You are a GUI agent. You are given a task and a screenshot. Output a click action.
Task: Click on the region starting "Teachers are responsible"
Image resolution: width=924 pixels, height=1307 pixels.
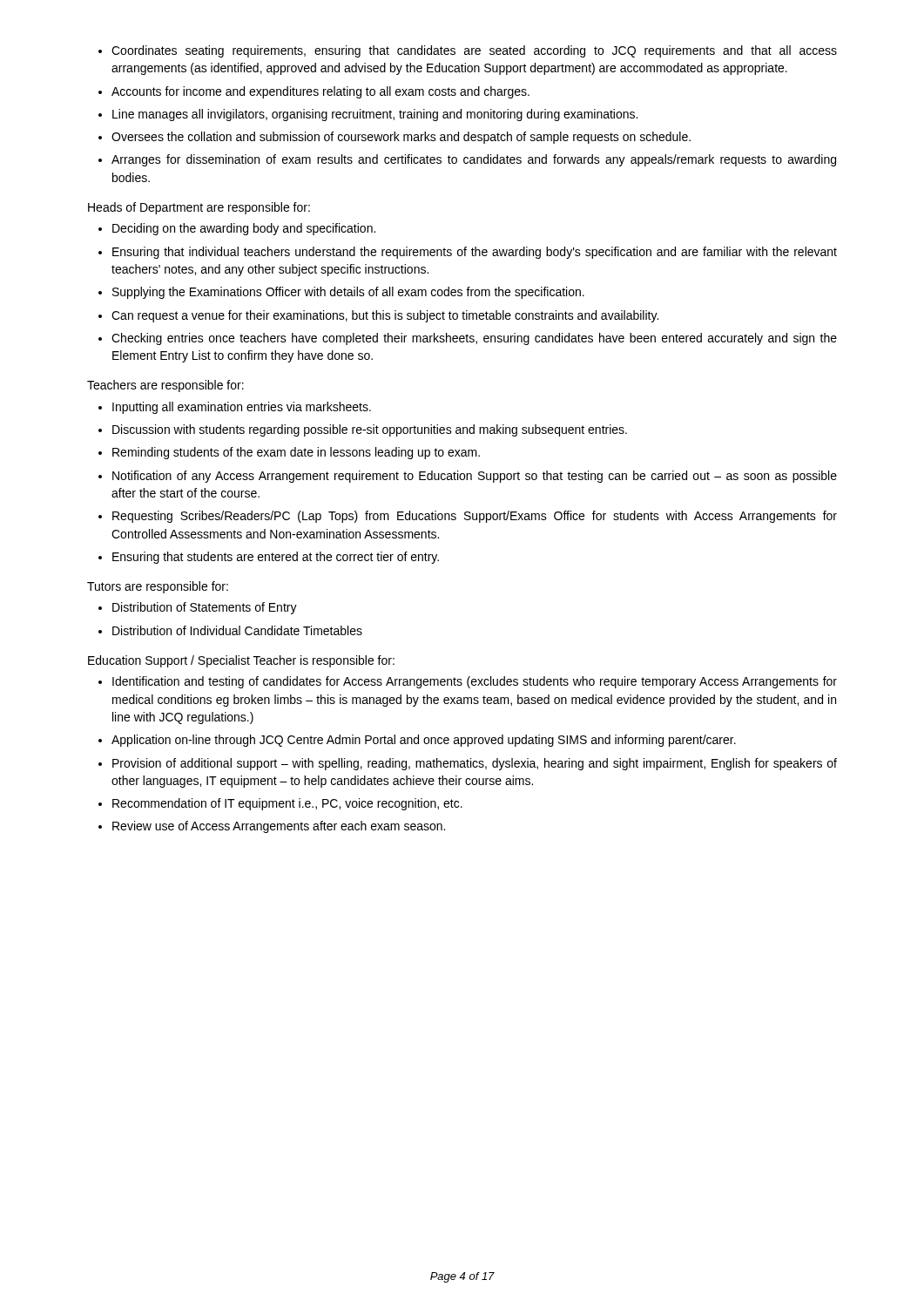click(166, 385)
